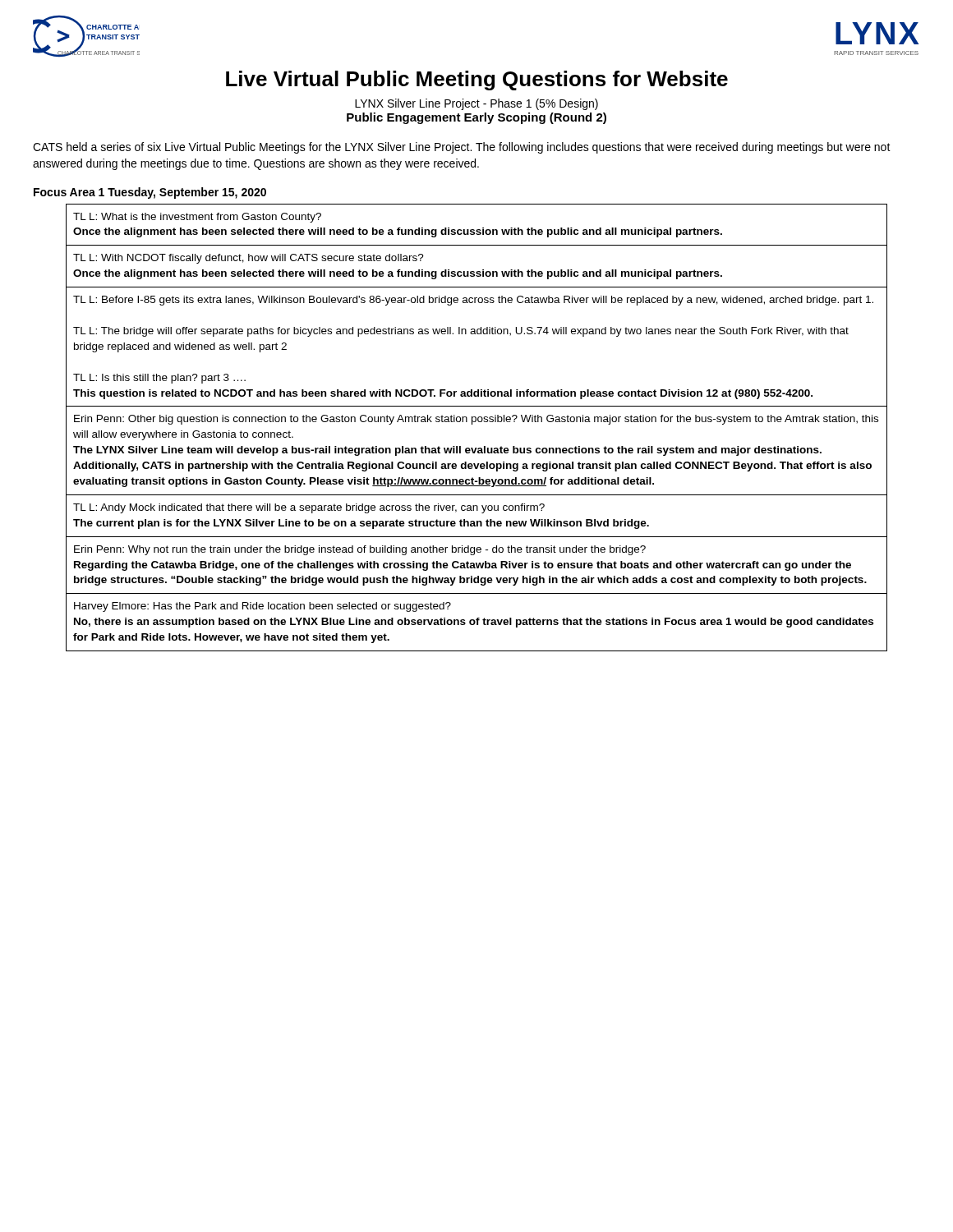Locate the section header that reads "Focus Area 1 Tuesday, September"

(150, 192)
